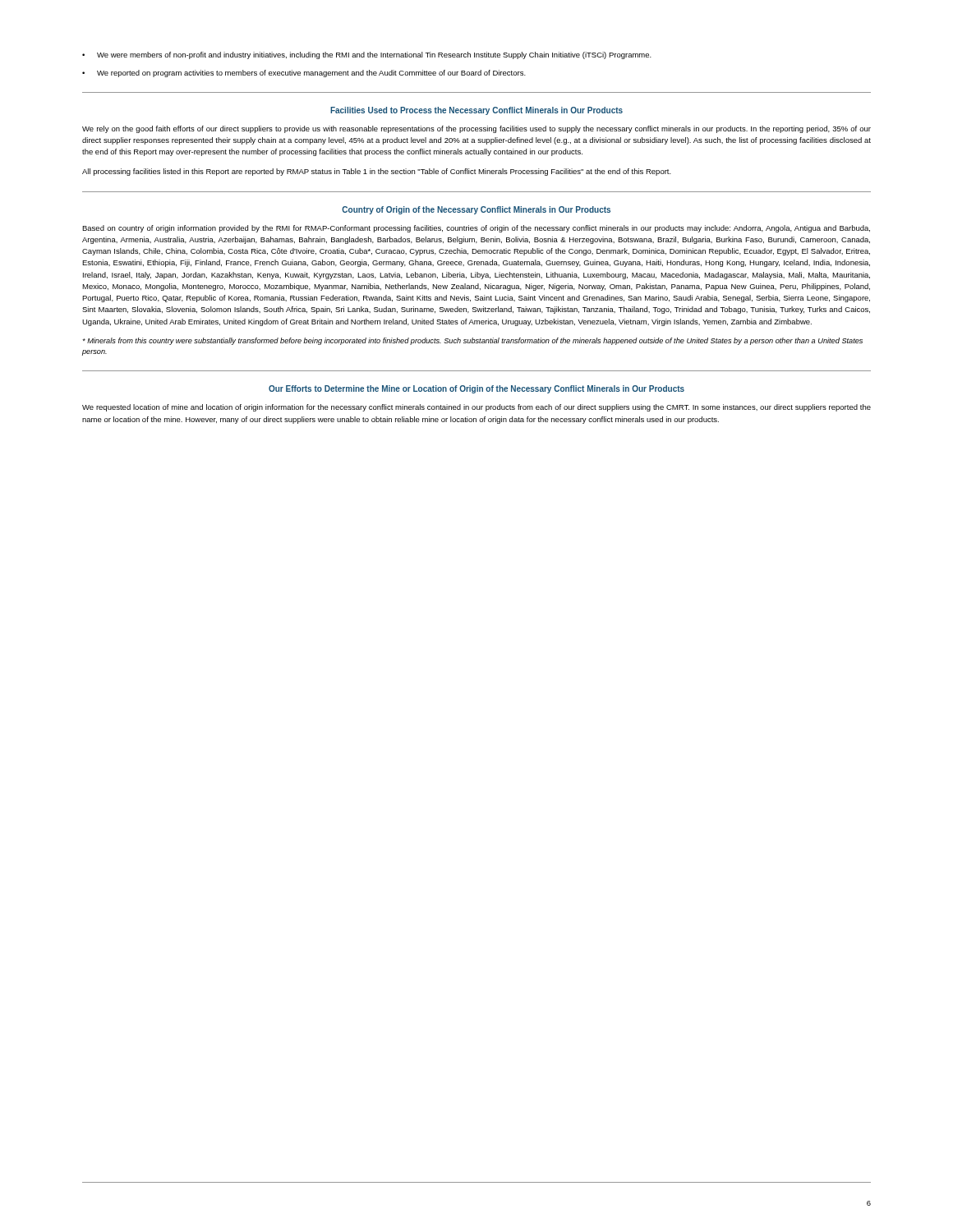Navigate to the text block starting "Based on country of origin information provided by"

tap(476, 274)
